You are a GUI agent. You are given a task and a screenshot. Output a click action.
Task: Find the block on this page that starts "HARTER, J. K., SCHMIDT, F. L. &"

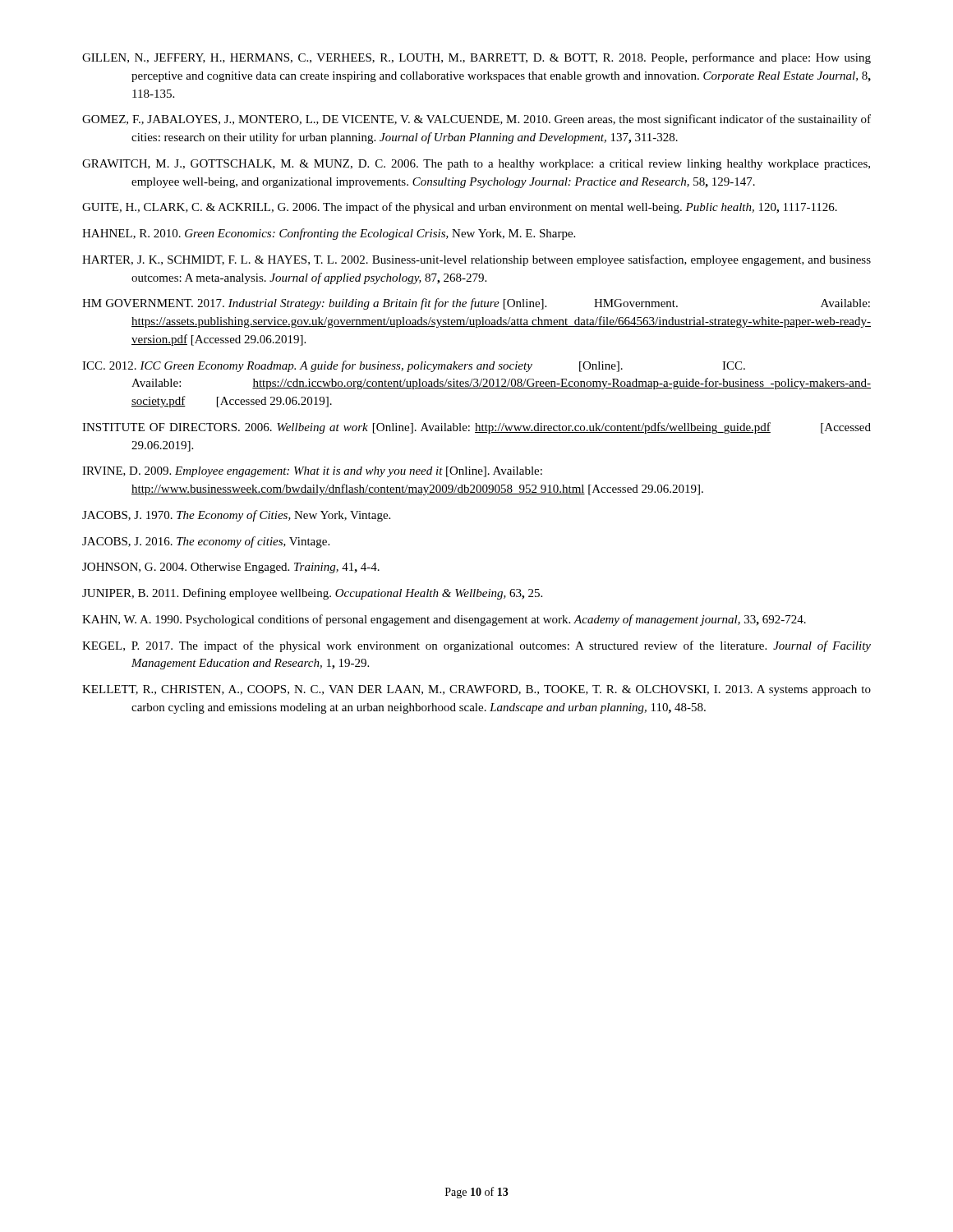(x=476, y=269)
